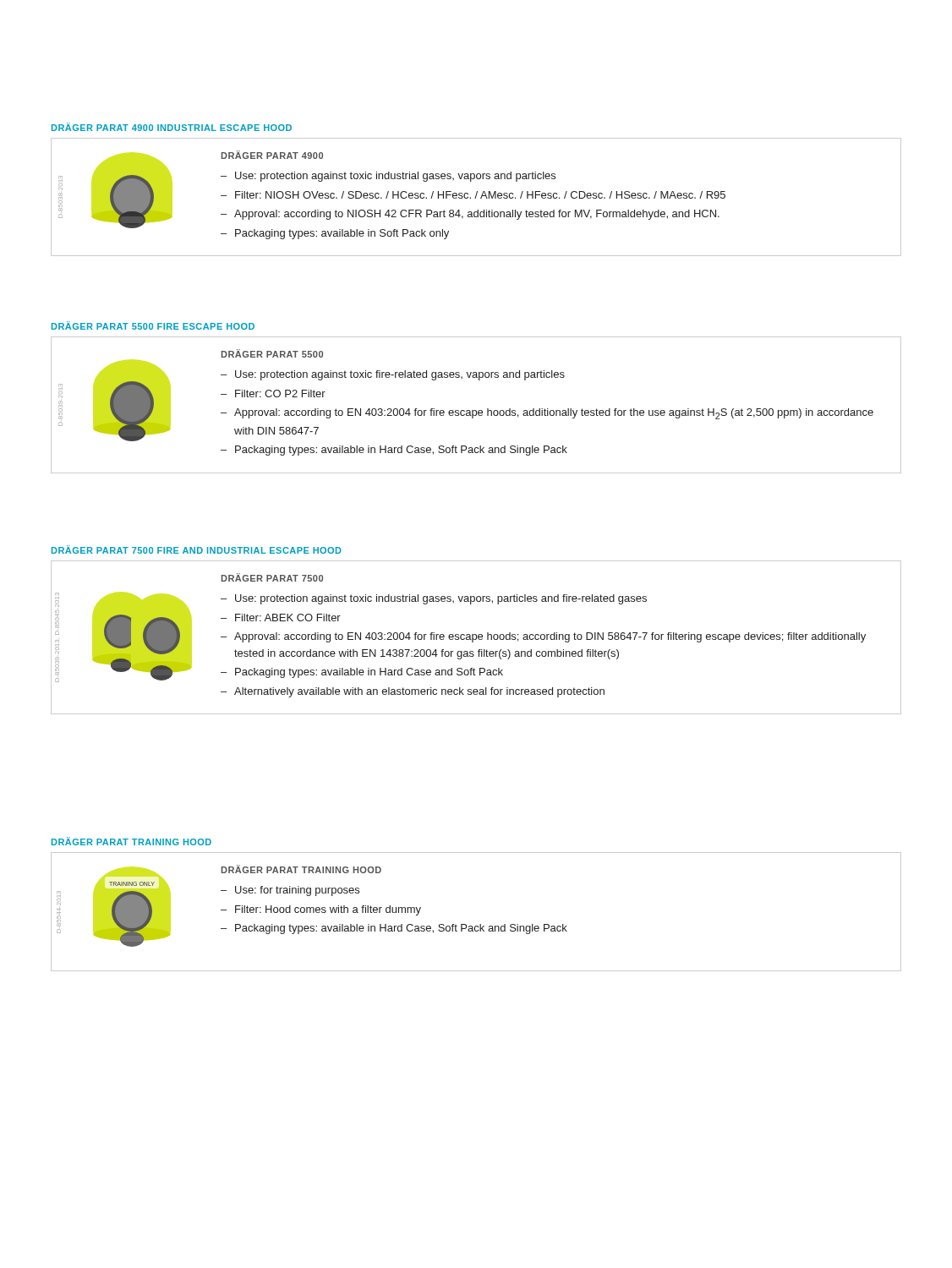952x1268 pixels.
Task: Locate the section header with the text "DRÄGER PARAT TRAINING"
Action: tap(131, 842)
